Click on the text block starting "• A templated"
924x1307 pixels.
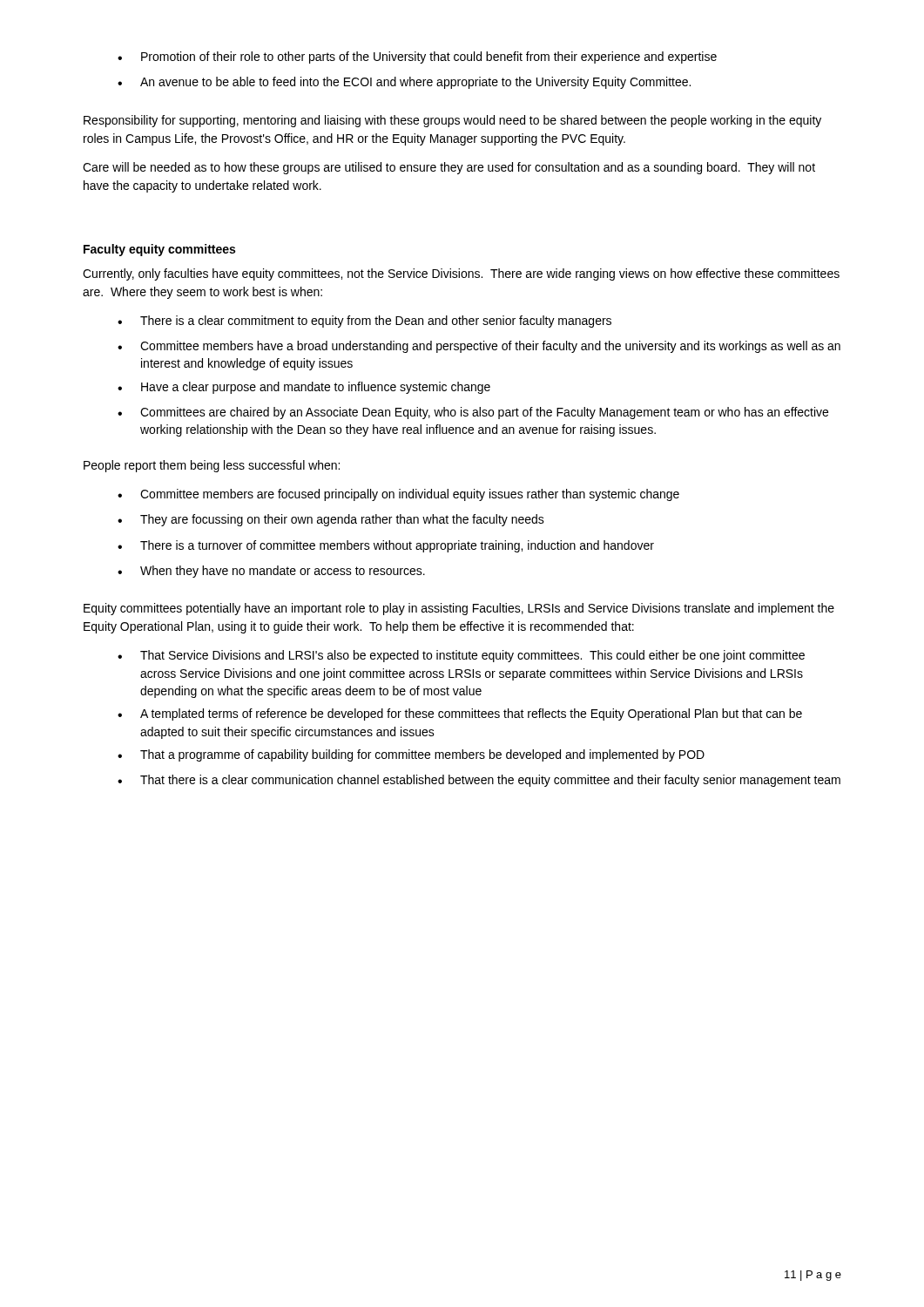pyautogui.click(x=479, y=723)
